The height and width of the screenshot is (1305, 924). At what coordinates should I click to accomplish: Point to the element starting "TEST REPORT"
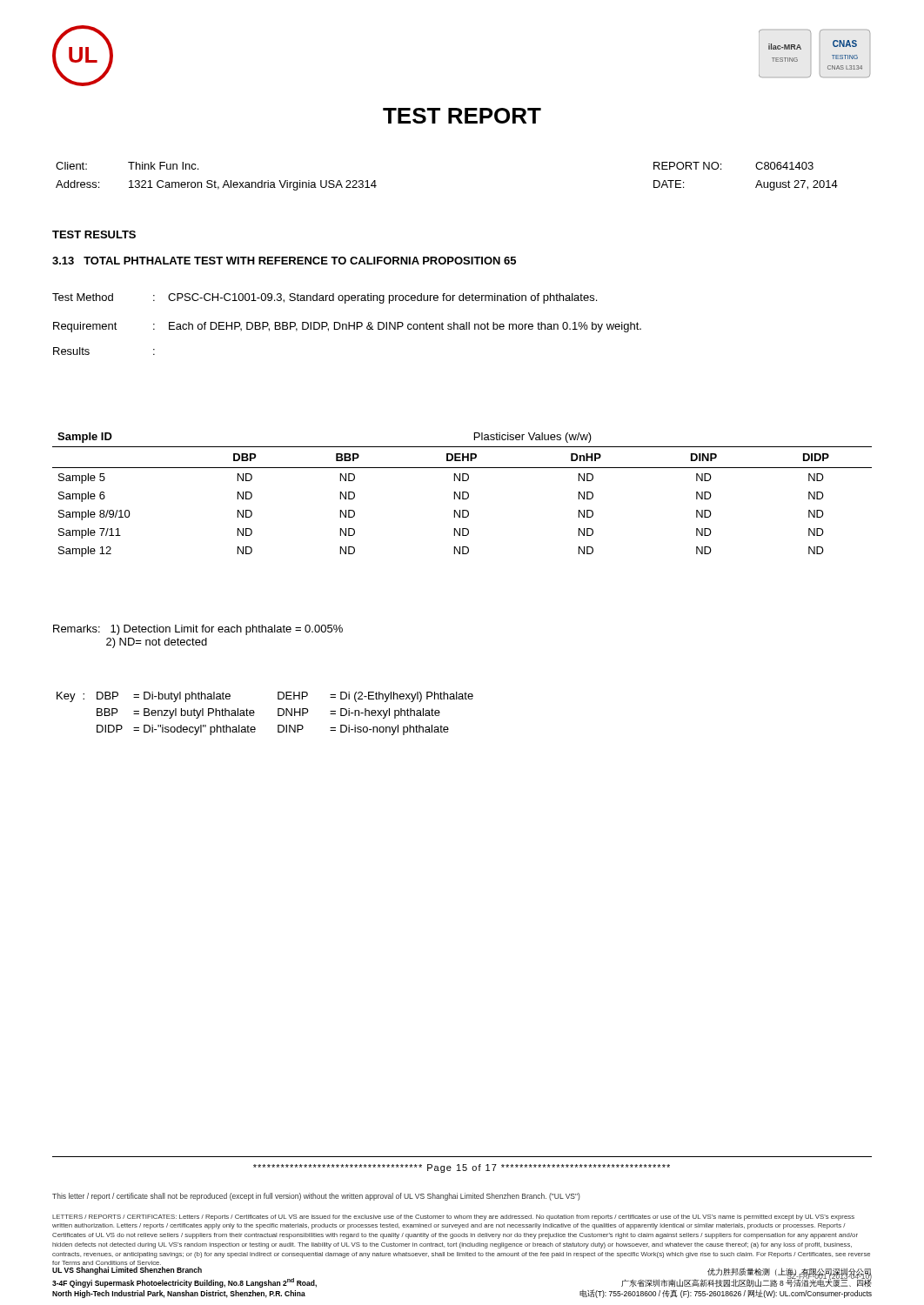(x=462, y=116)
